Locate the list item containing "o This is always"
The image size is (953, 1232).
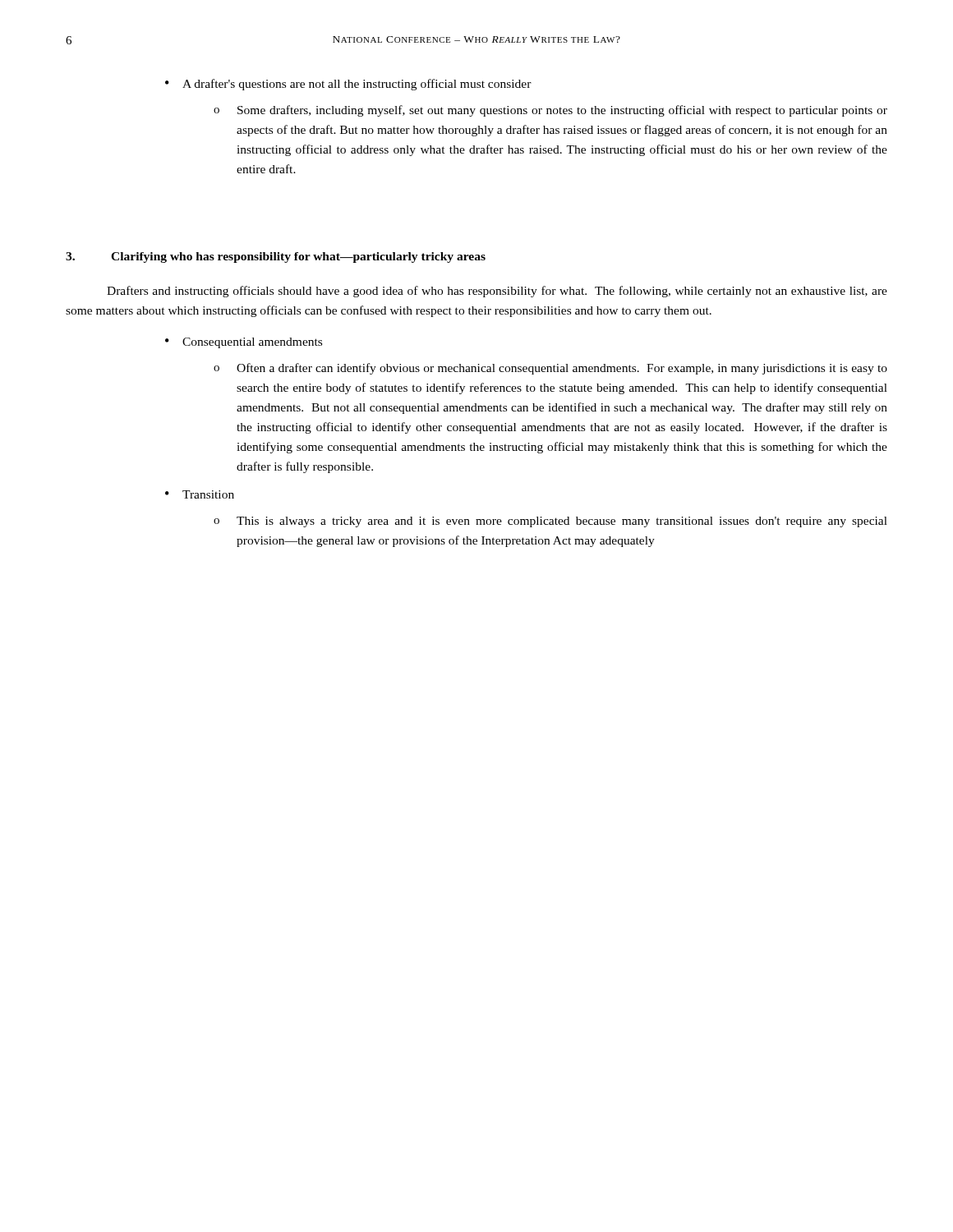pos(550,530)
